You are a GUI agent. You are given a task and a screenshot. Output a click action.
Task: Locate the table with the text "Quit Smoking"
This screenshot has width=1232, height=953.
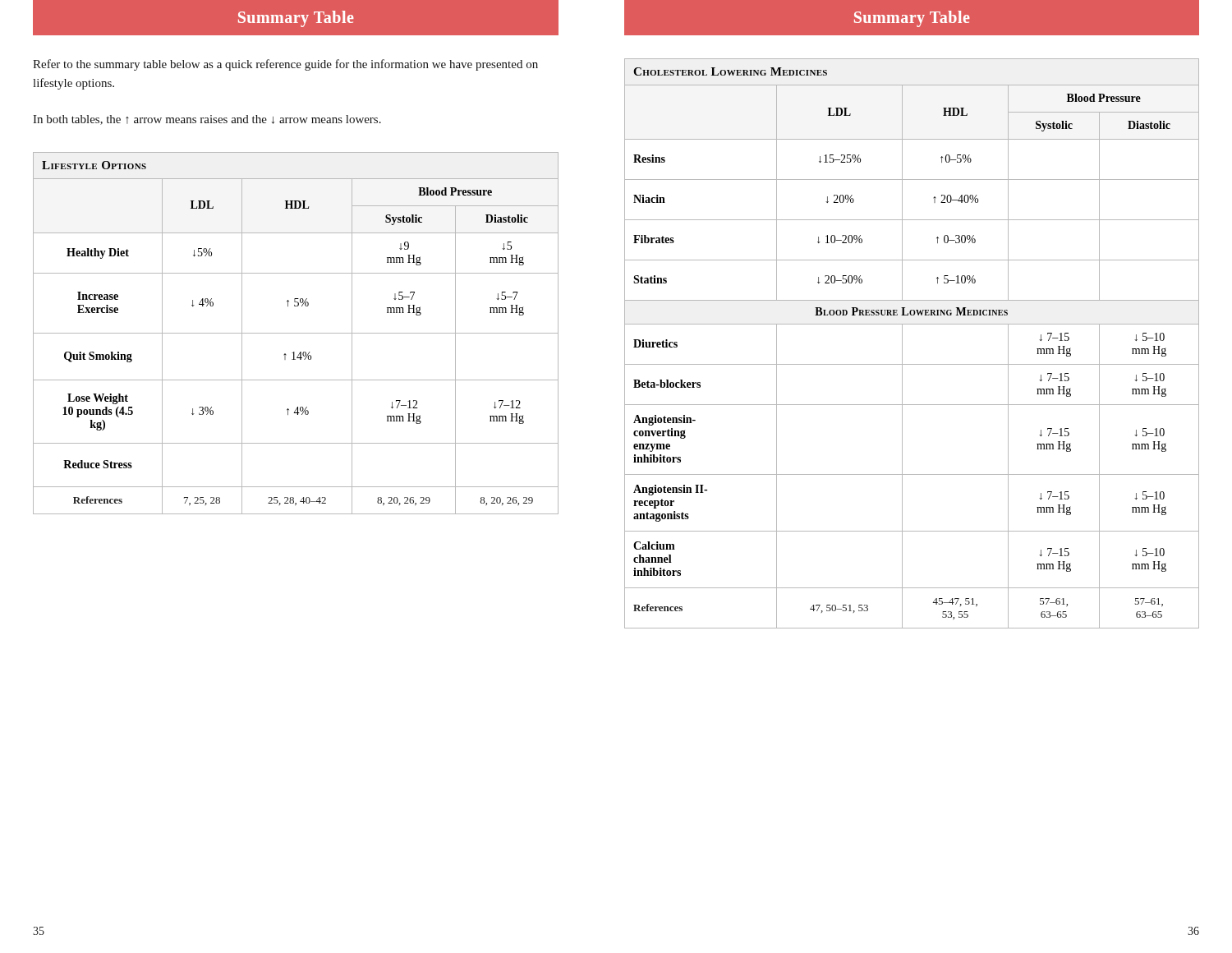[296, 333]
